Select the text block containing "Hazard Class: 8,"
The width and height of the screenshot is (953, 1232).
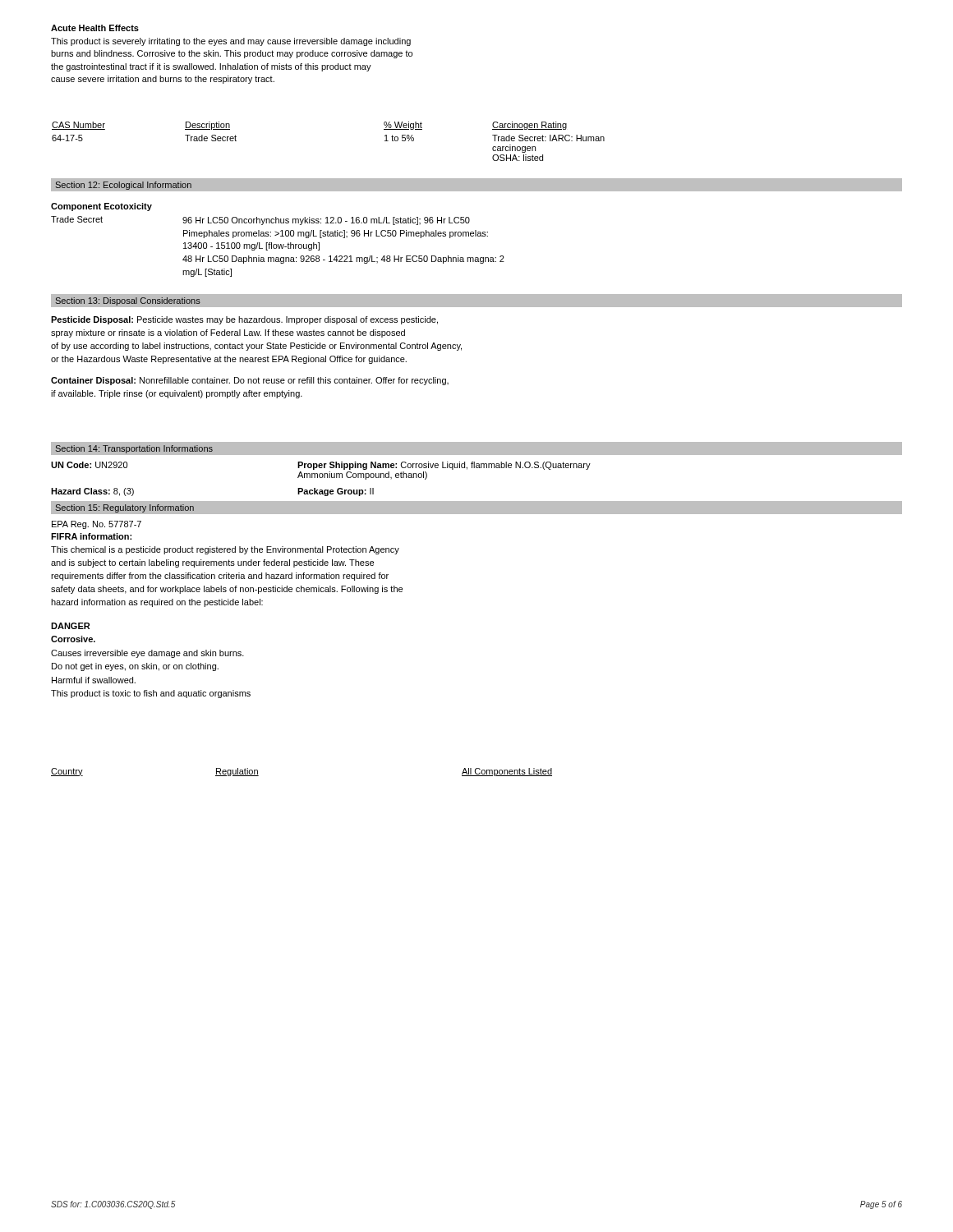coord(476,491)
